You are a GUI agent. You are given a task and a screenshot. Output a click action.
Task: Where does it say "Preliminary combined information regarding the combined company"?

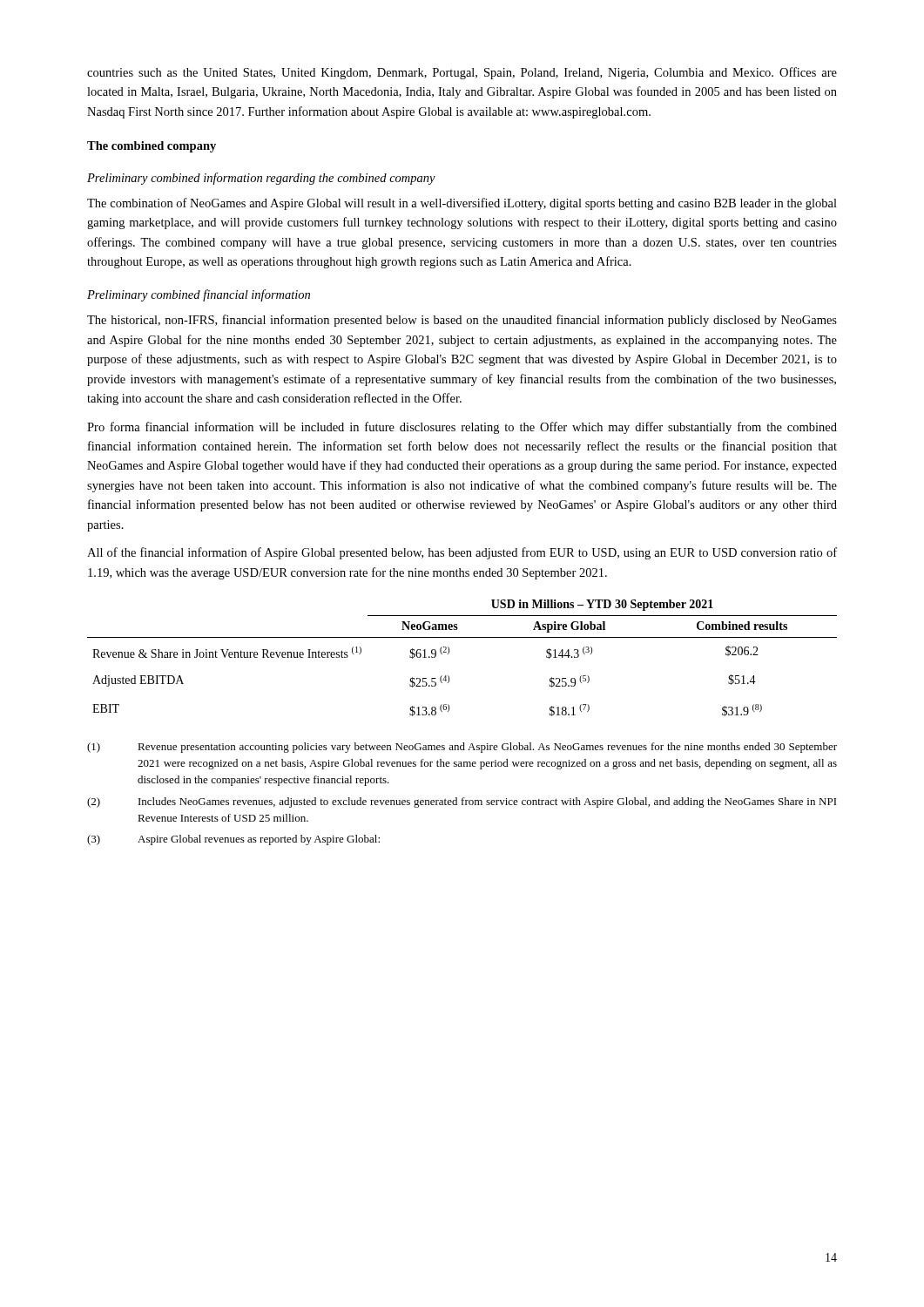tap(261, 179)
